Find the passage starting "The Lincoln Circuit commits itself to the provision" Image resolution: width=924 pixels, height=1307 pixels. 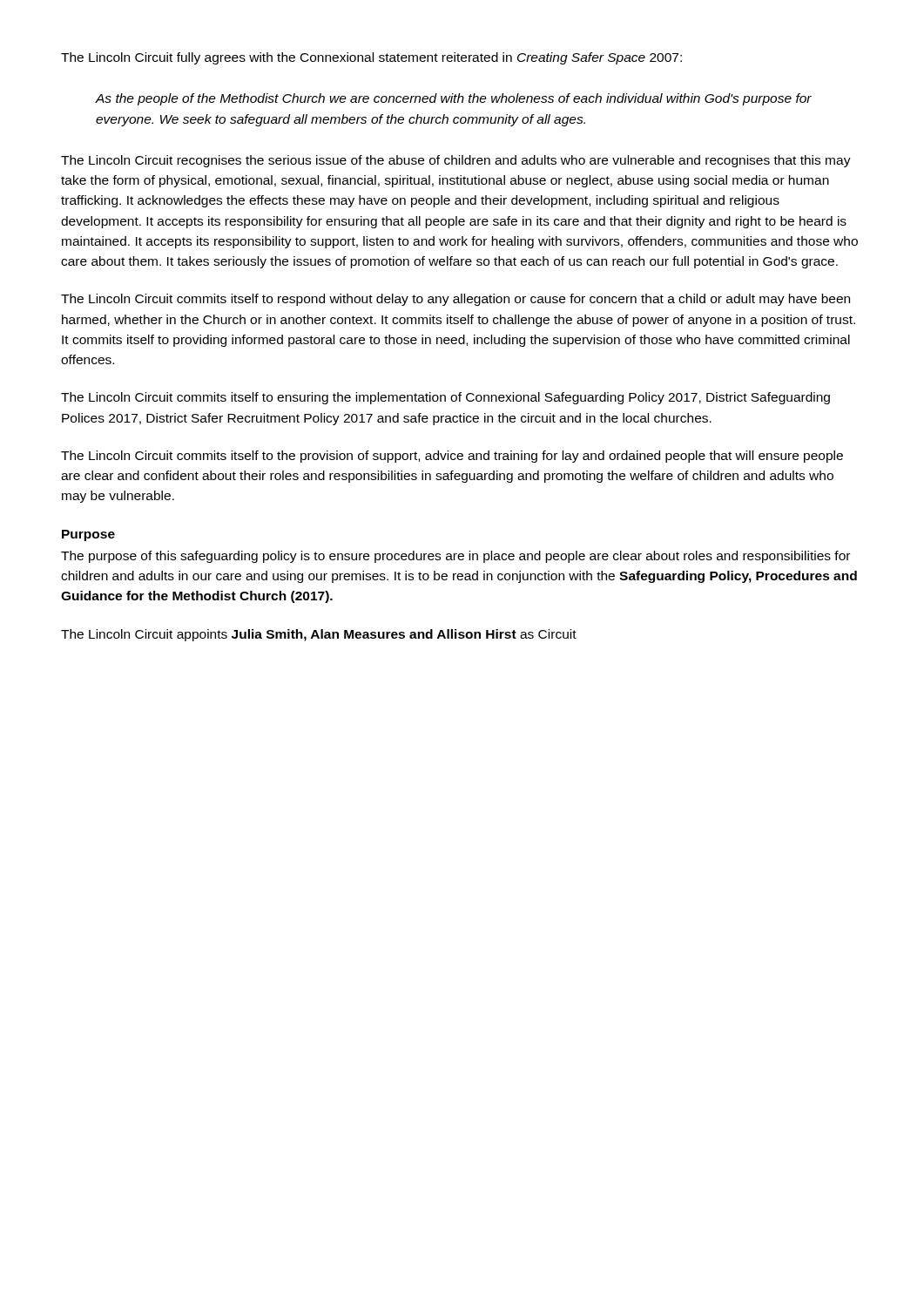point(452,475)
